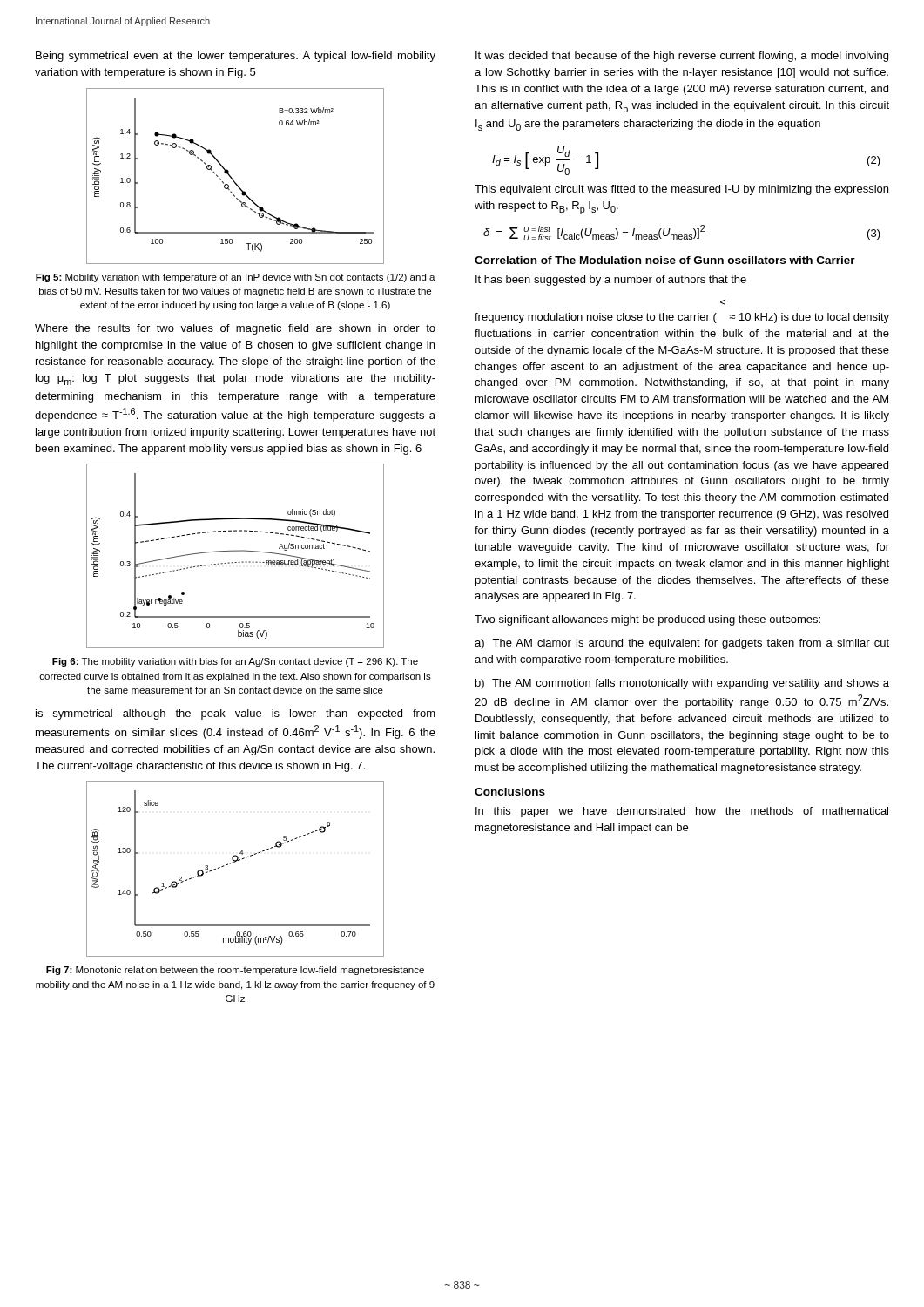The image size is (924, 1307).
Task: Locate the list item that says "a) The AM clamor is around"
Action: coord(682,652)
